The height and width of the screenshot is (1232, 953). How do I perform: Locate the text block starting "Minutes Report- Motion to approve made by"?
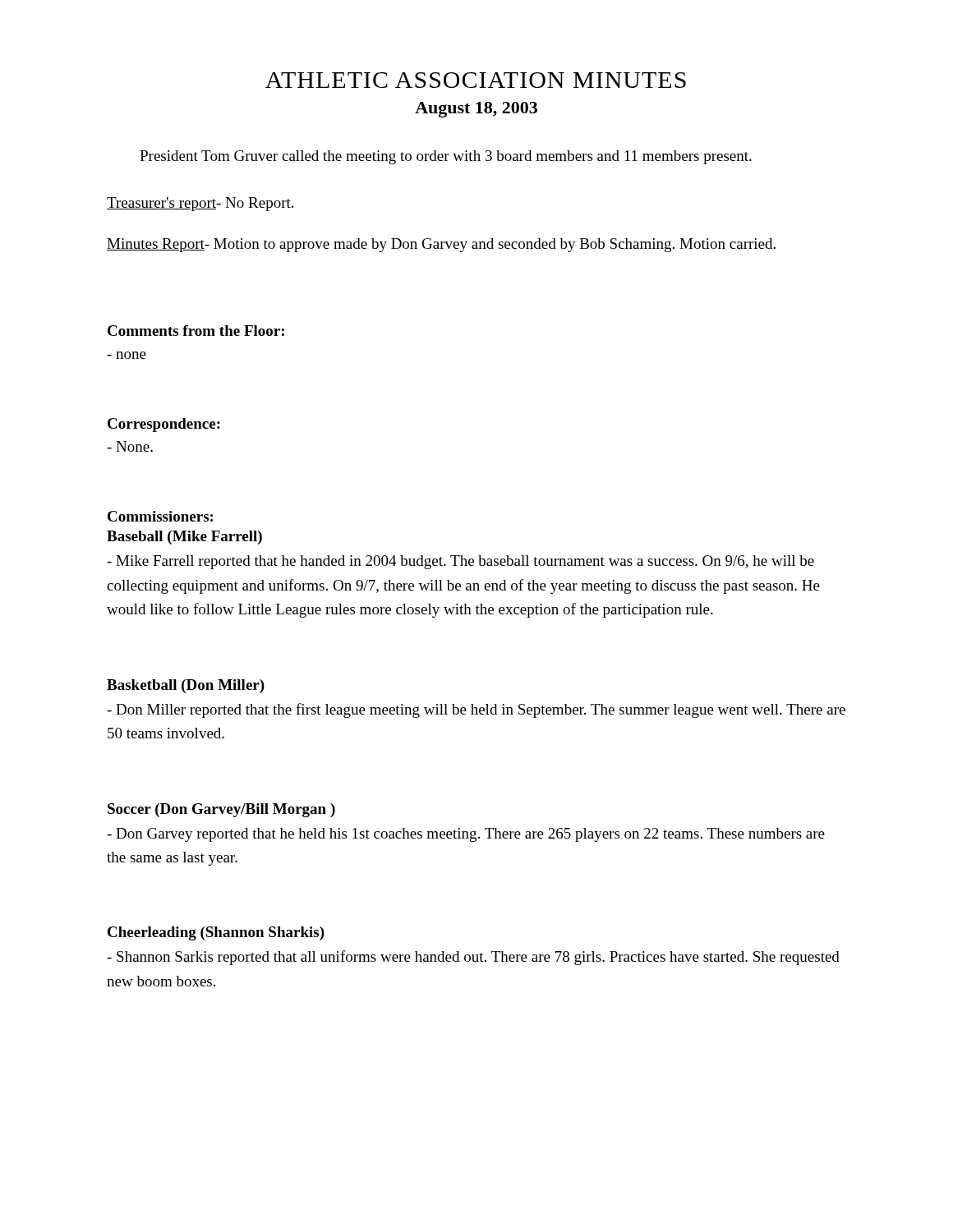442,244
